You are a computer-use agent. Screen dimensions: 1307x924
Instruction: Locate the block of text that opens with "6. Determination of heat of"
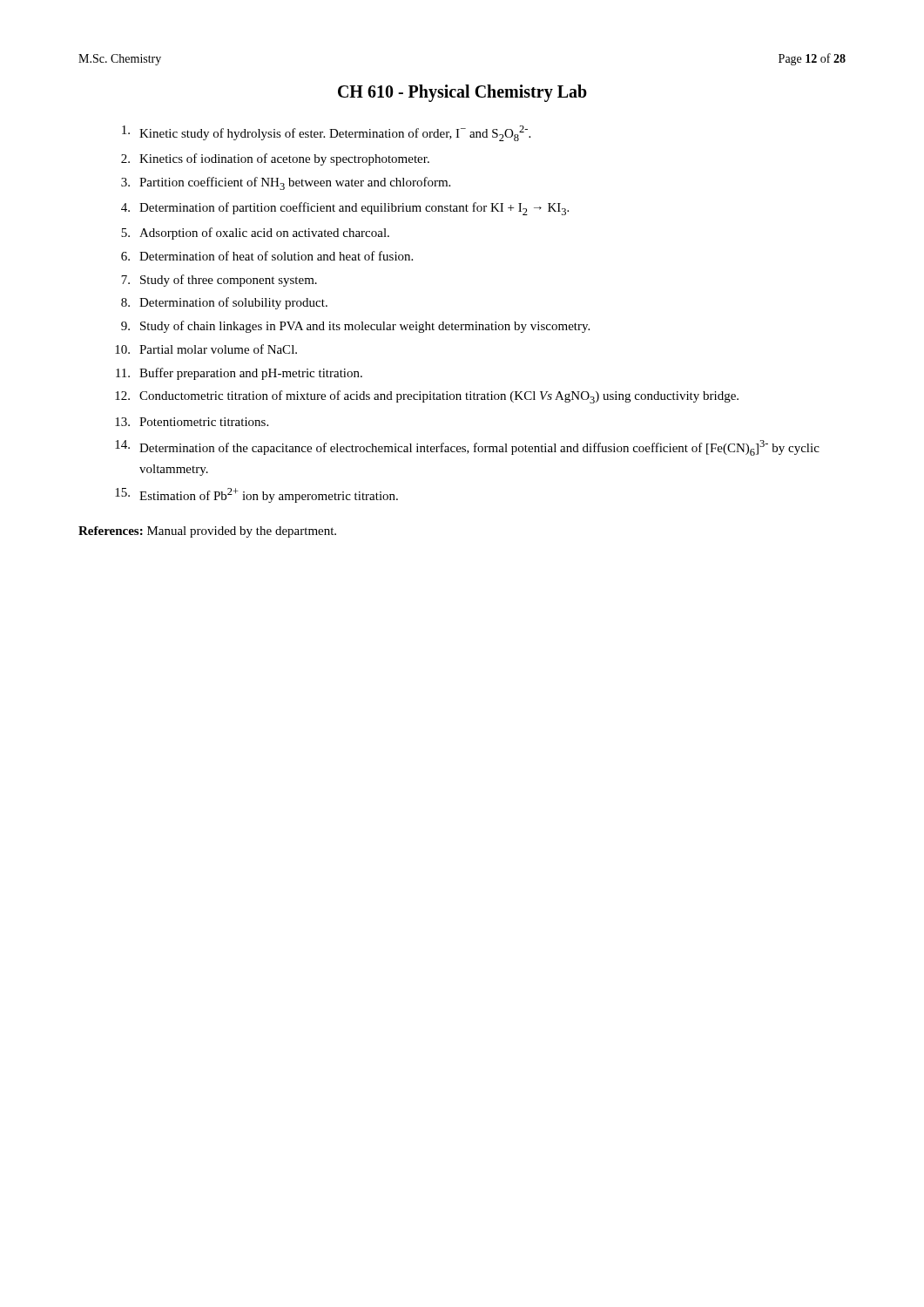[267, 256]
